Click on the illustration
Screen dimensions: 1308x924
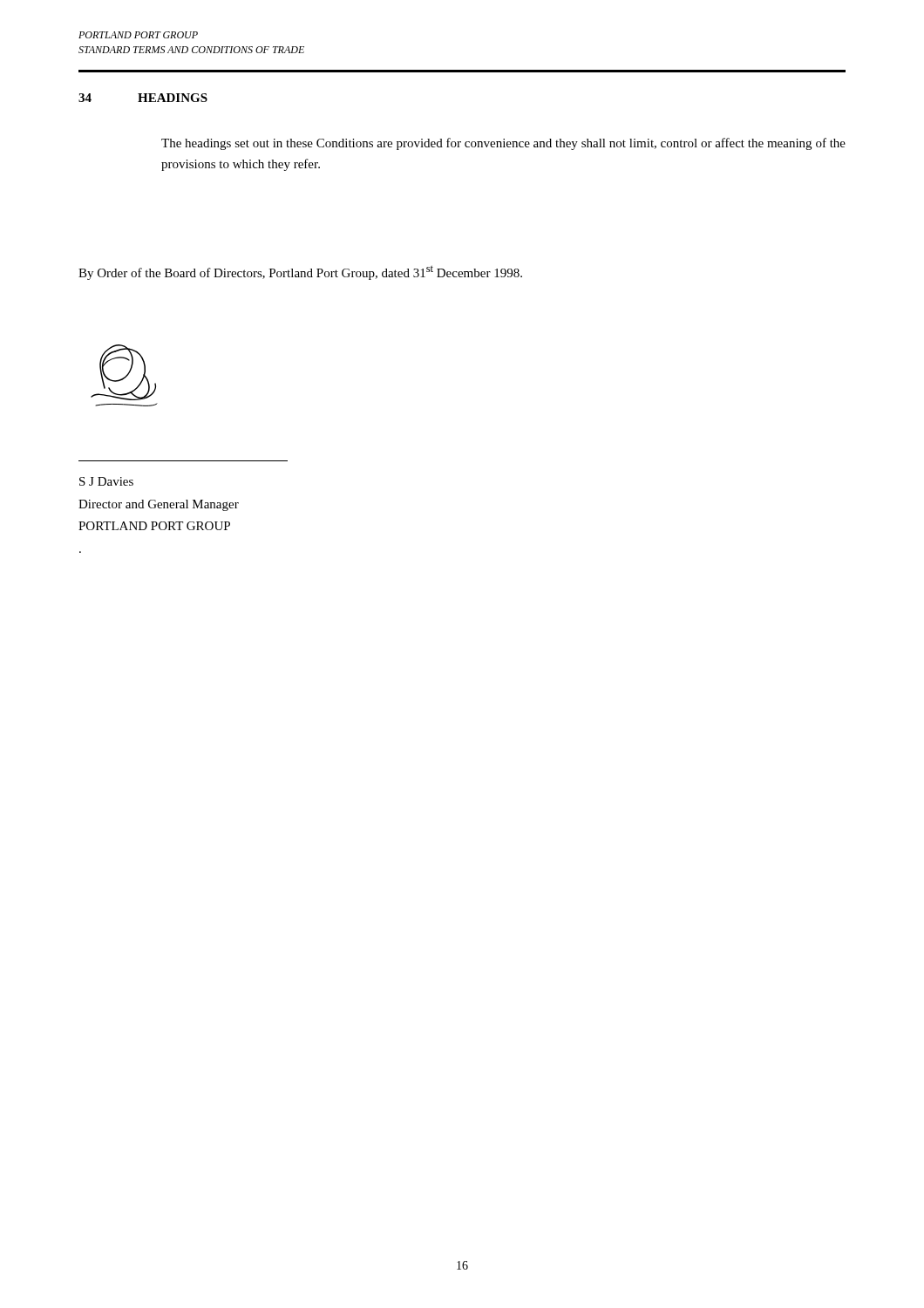pos(131,375)
